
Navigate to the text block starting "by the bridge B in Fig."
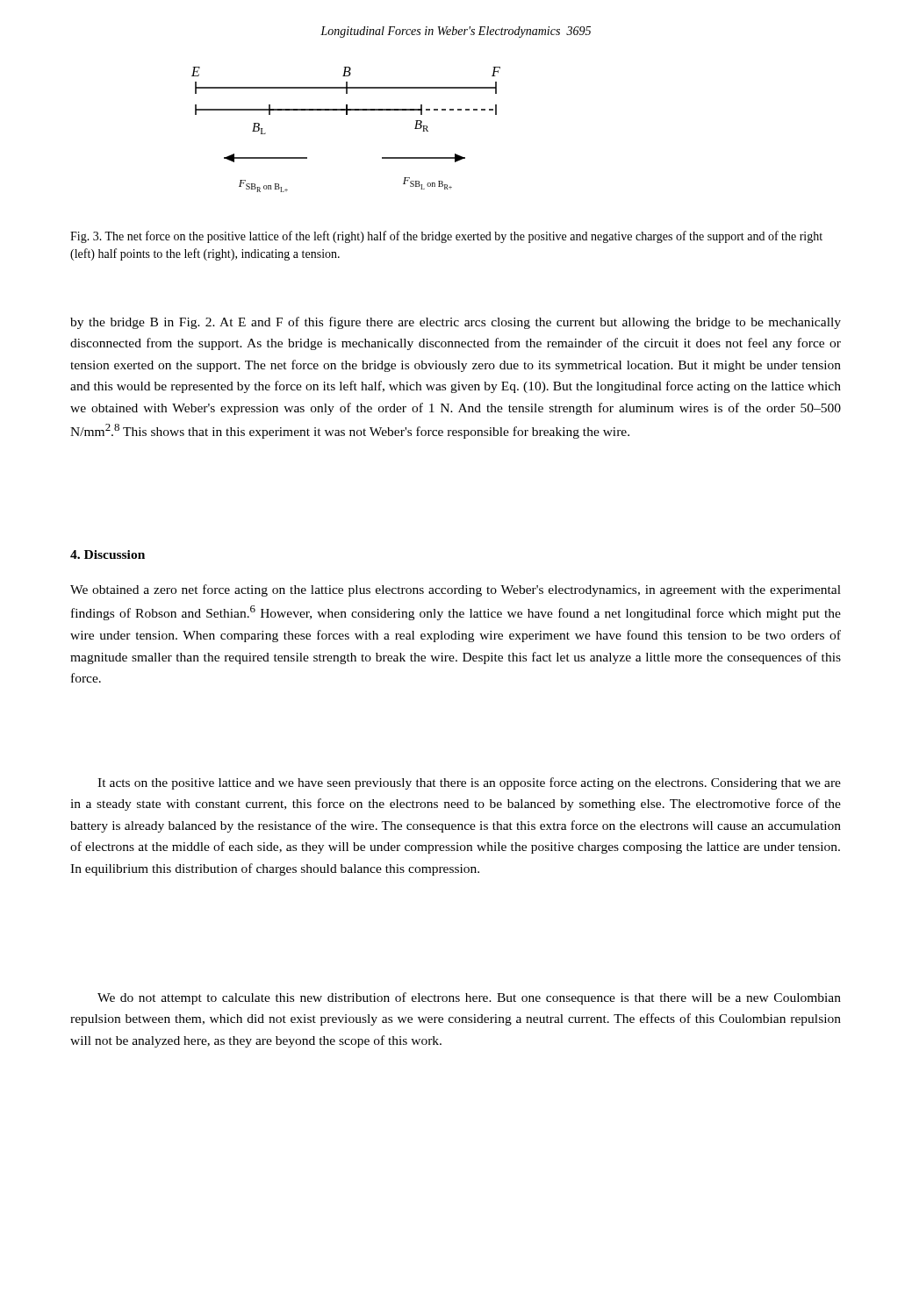tap(456, 377)
